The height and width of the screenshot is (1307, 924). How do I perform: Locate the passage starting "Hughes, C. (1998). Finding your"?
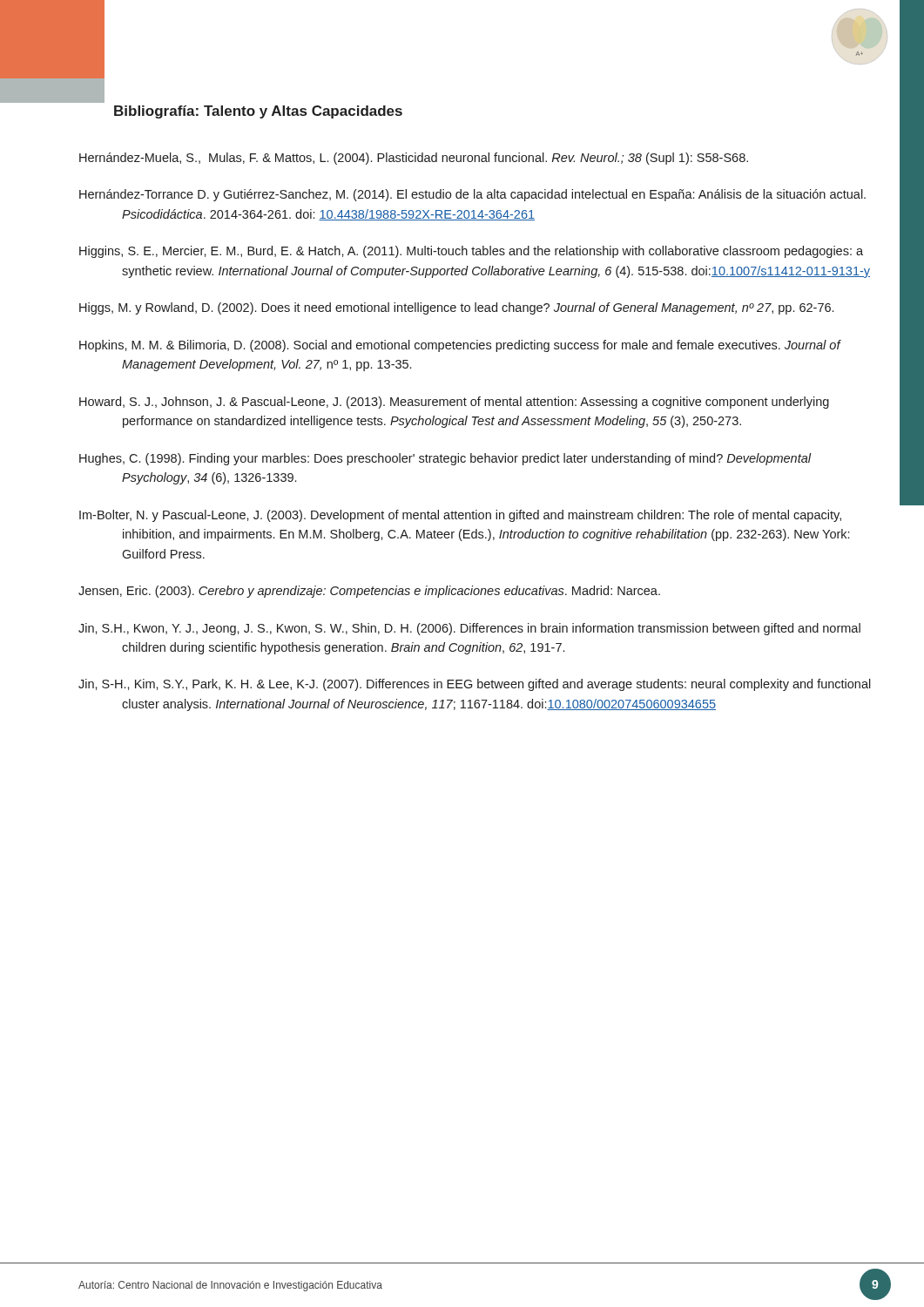[445, 468]
